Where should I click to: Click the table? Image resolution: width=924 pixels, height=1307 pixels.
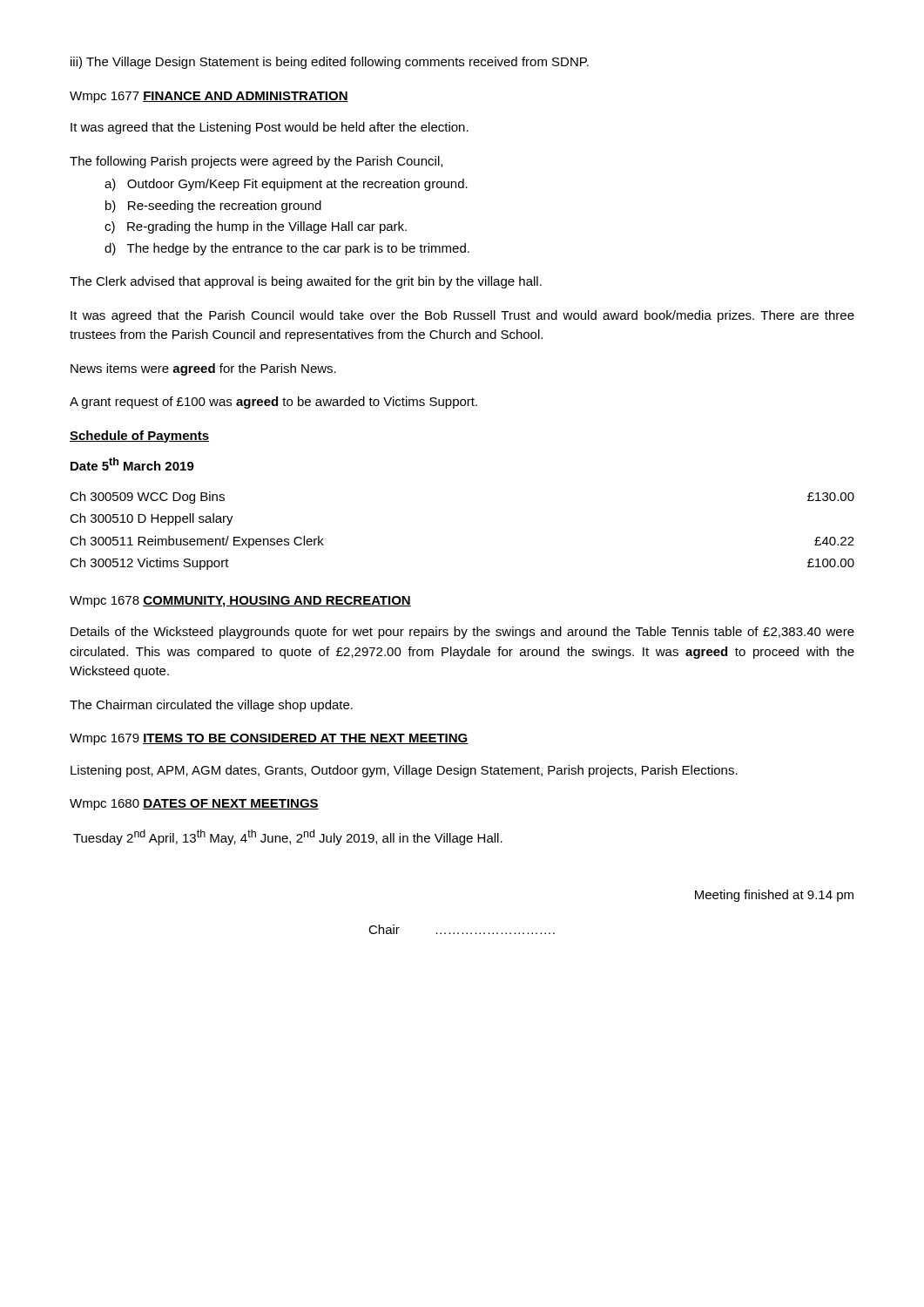pos(462,530)
